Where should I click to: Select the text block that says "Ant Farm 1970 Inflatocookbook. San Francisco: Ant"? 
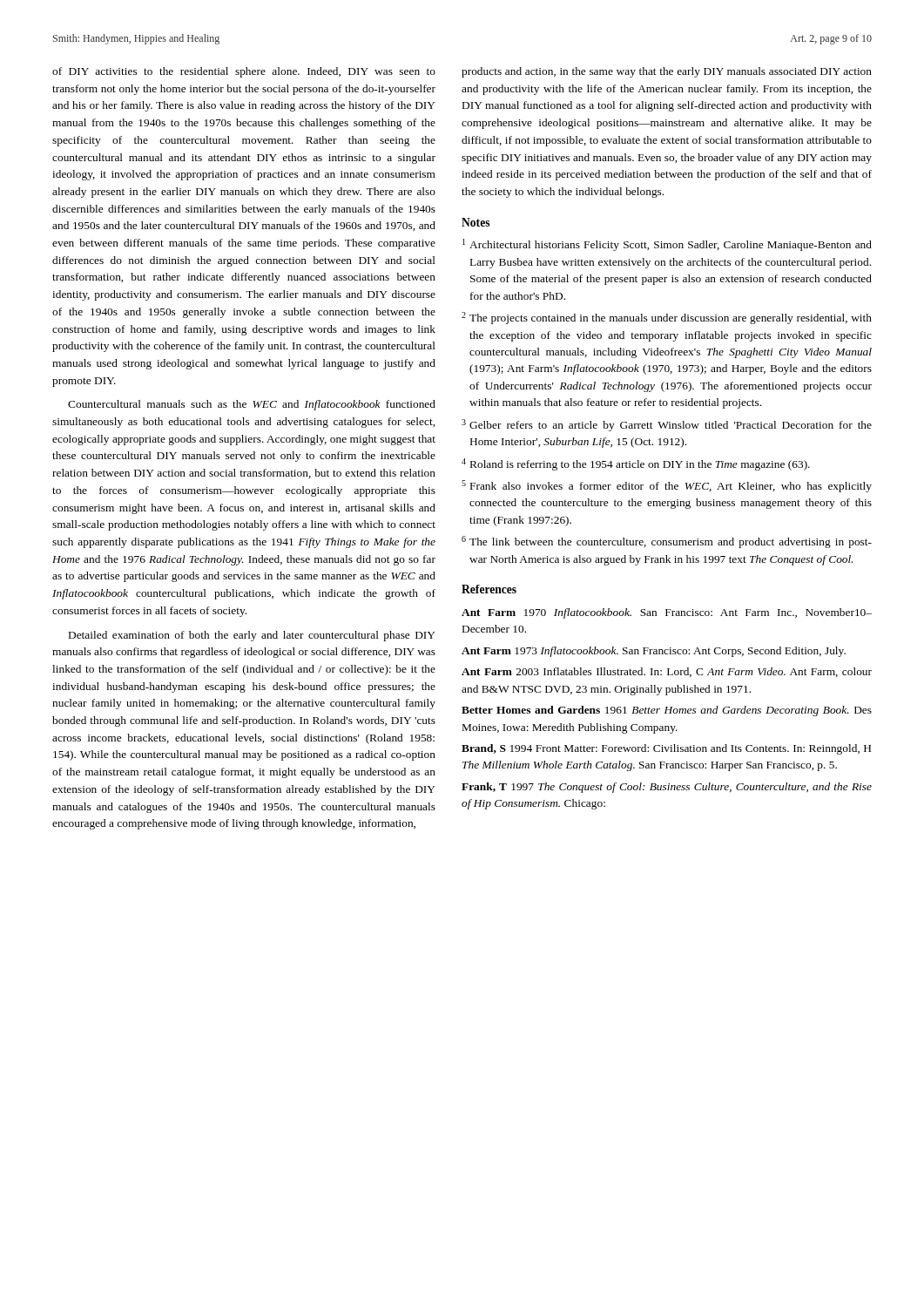point(667,620)
